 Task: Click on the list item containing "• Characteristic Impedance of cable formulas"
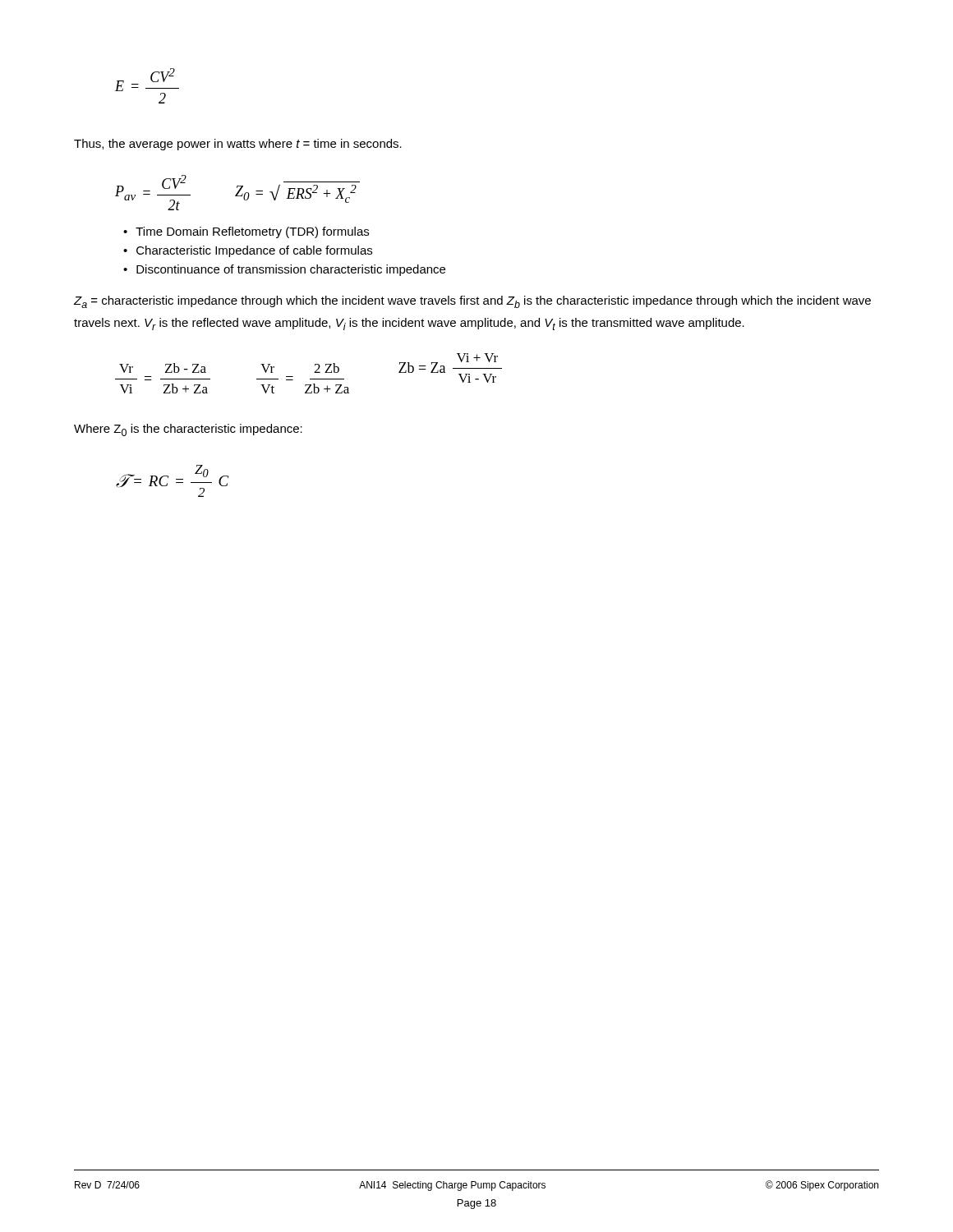point(248,250)
